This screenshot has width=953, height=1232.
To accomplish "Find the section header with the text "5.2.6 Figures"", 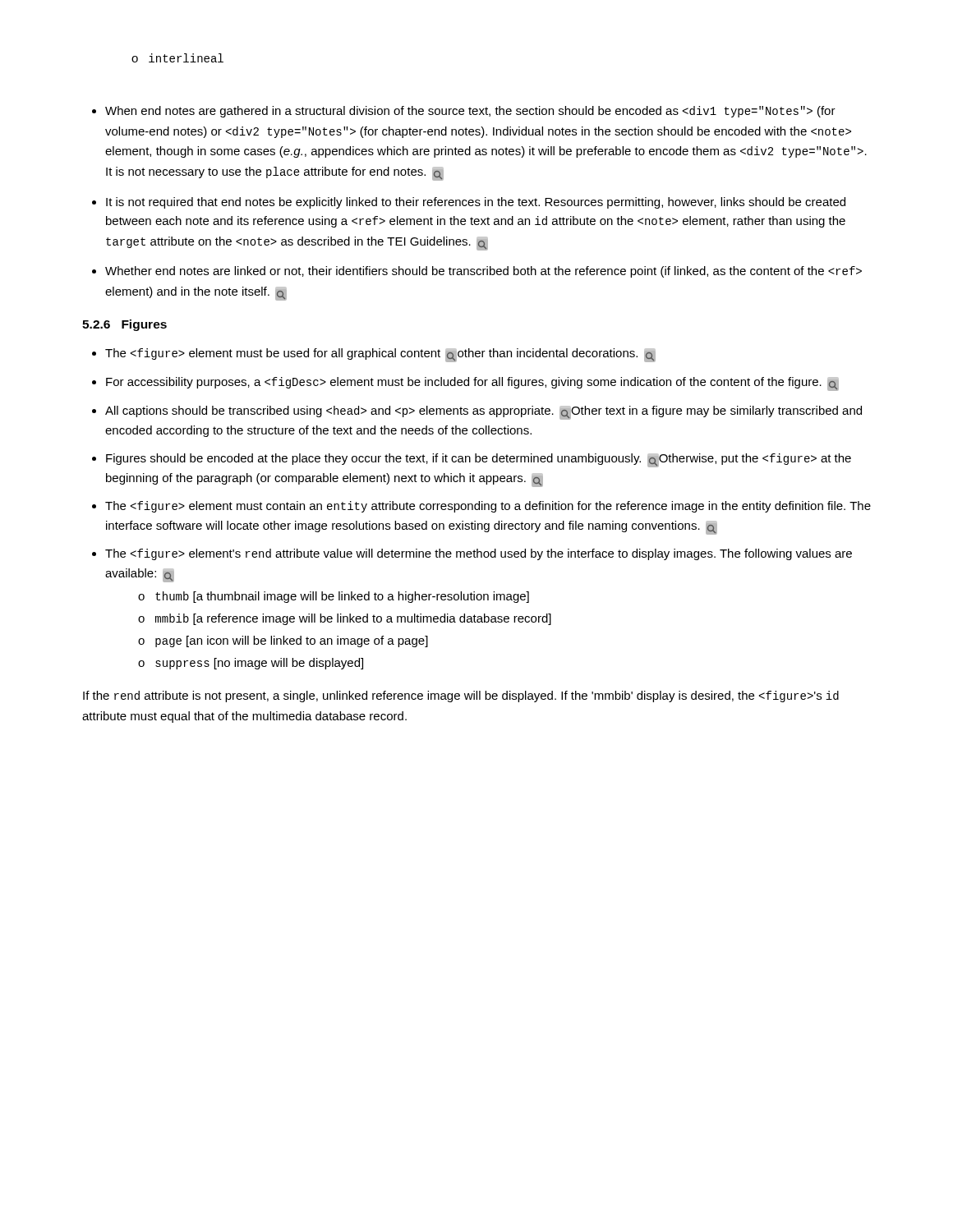I will (x=125, y=324).
